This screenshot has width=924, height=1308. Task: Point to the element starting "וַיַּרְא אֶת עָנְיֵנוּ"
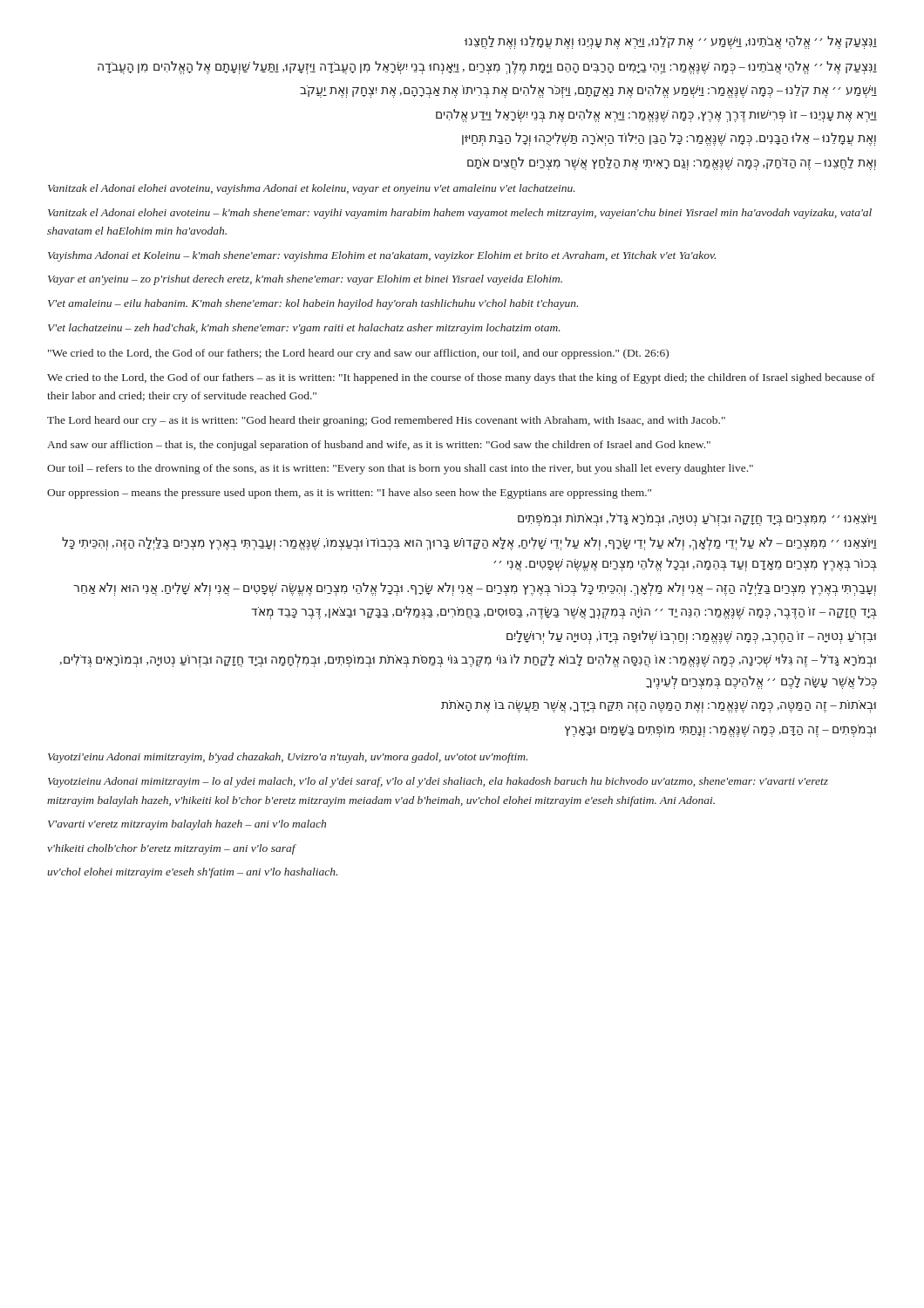(x=656, y=114)
